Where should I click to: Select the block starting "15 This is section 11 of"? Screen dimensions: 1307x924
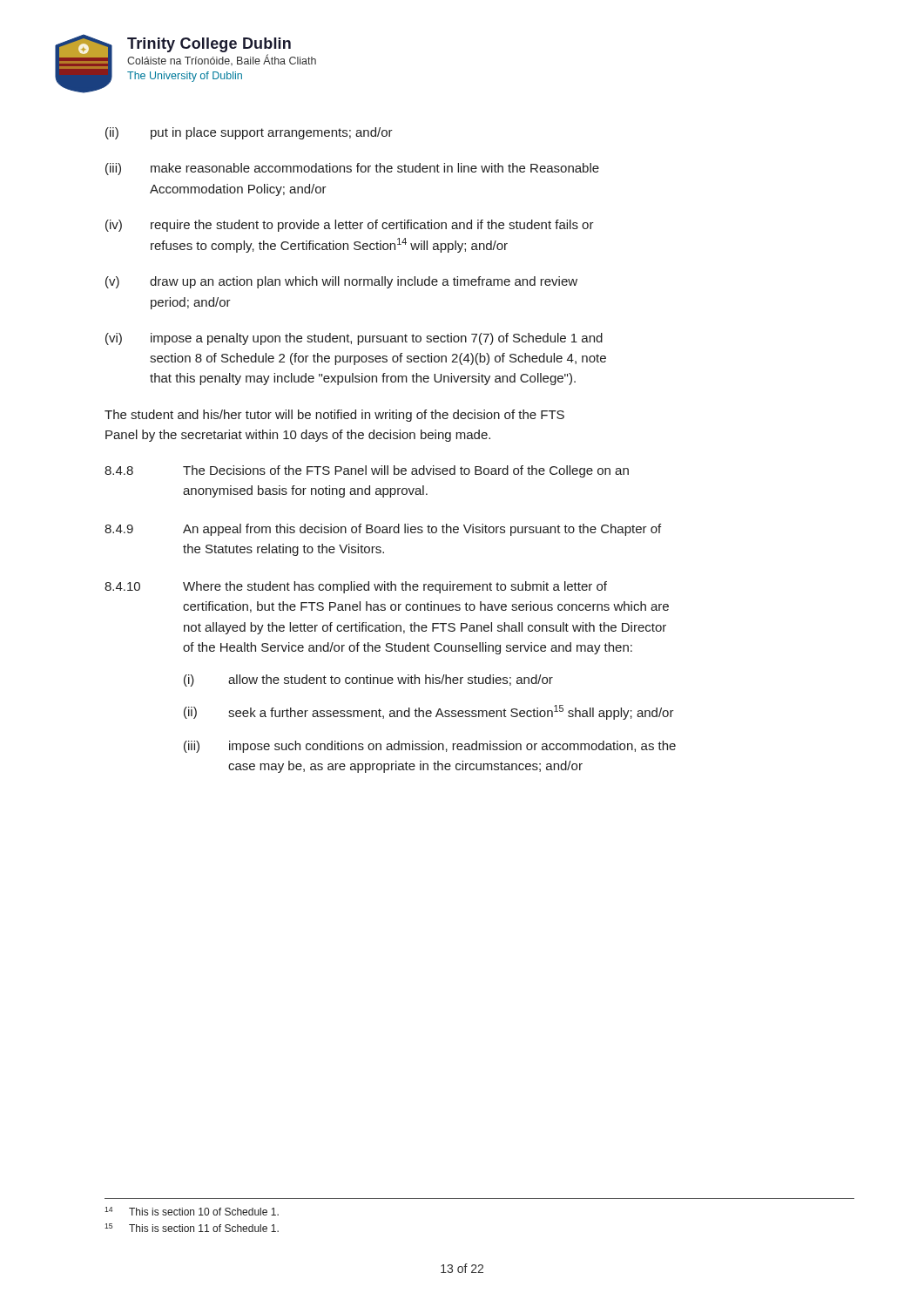coord(192,1229)
